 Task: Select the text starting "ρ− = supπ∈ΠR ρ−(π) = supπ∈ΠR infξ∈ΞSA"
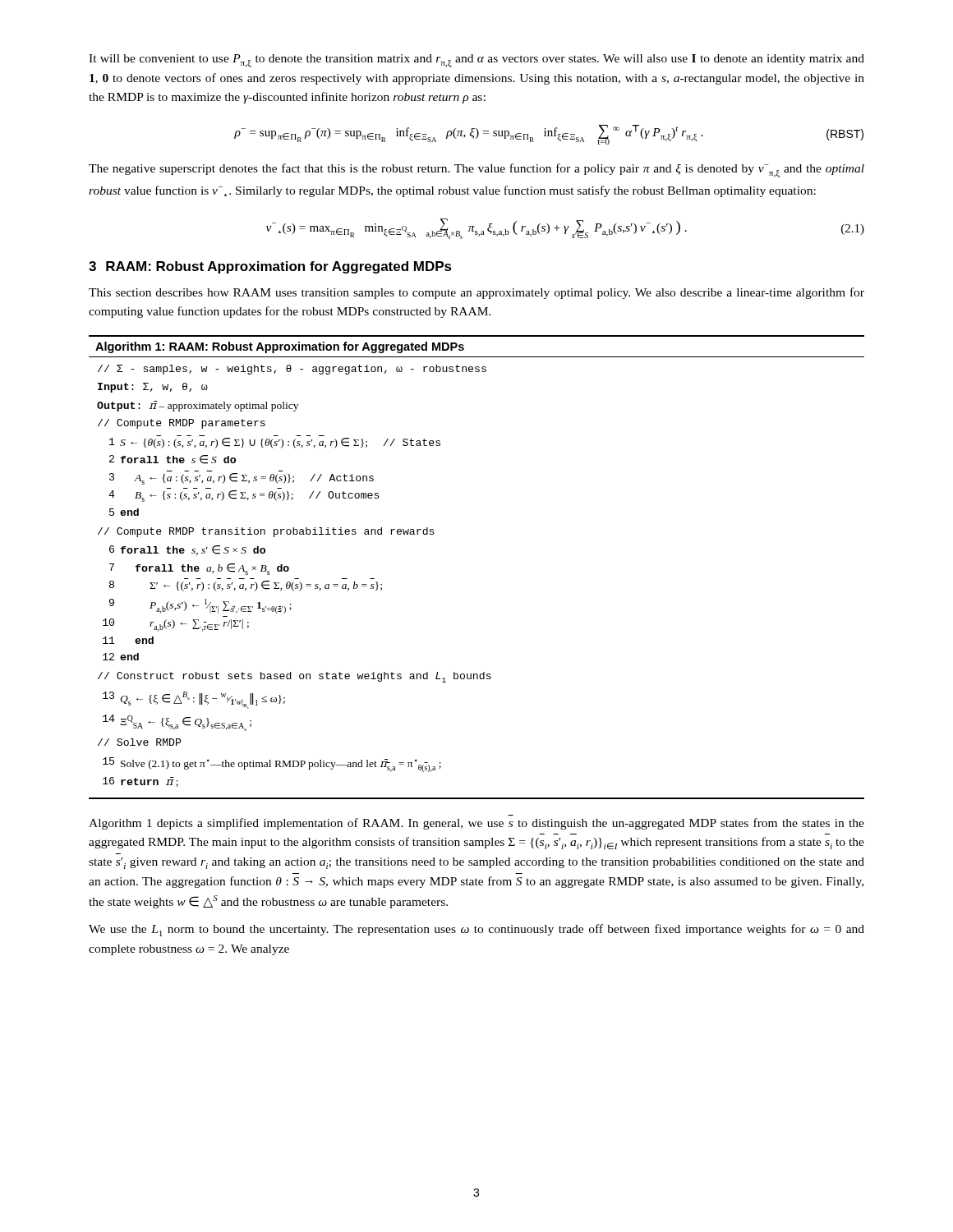click(x=476, y=134)
